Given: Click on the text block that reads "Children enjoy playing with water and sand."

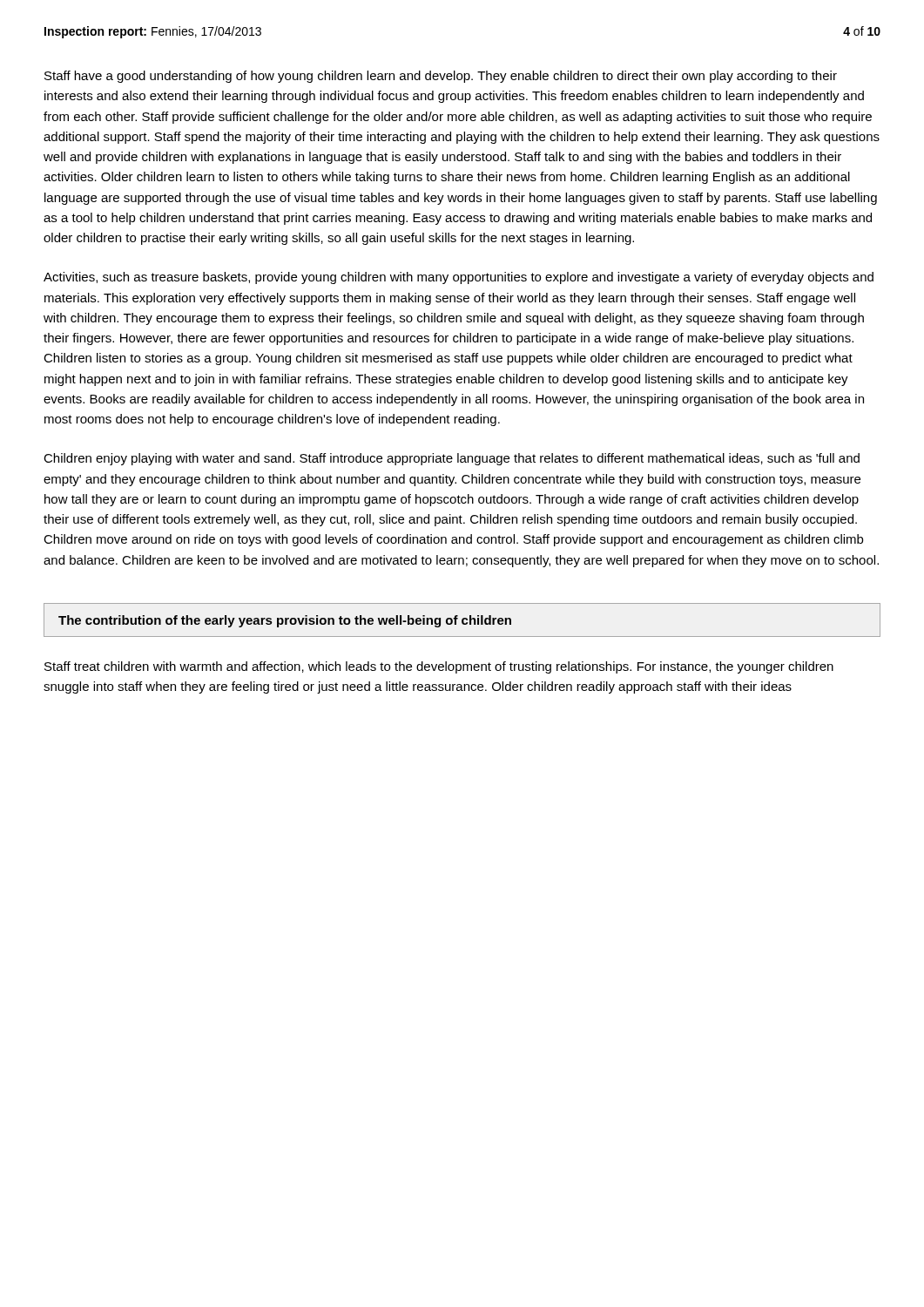Looking at the screenshot, I should pos(462,509).
